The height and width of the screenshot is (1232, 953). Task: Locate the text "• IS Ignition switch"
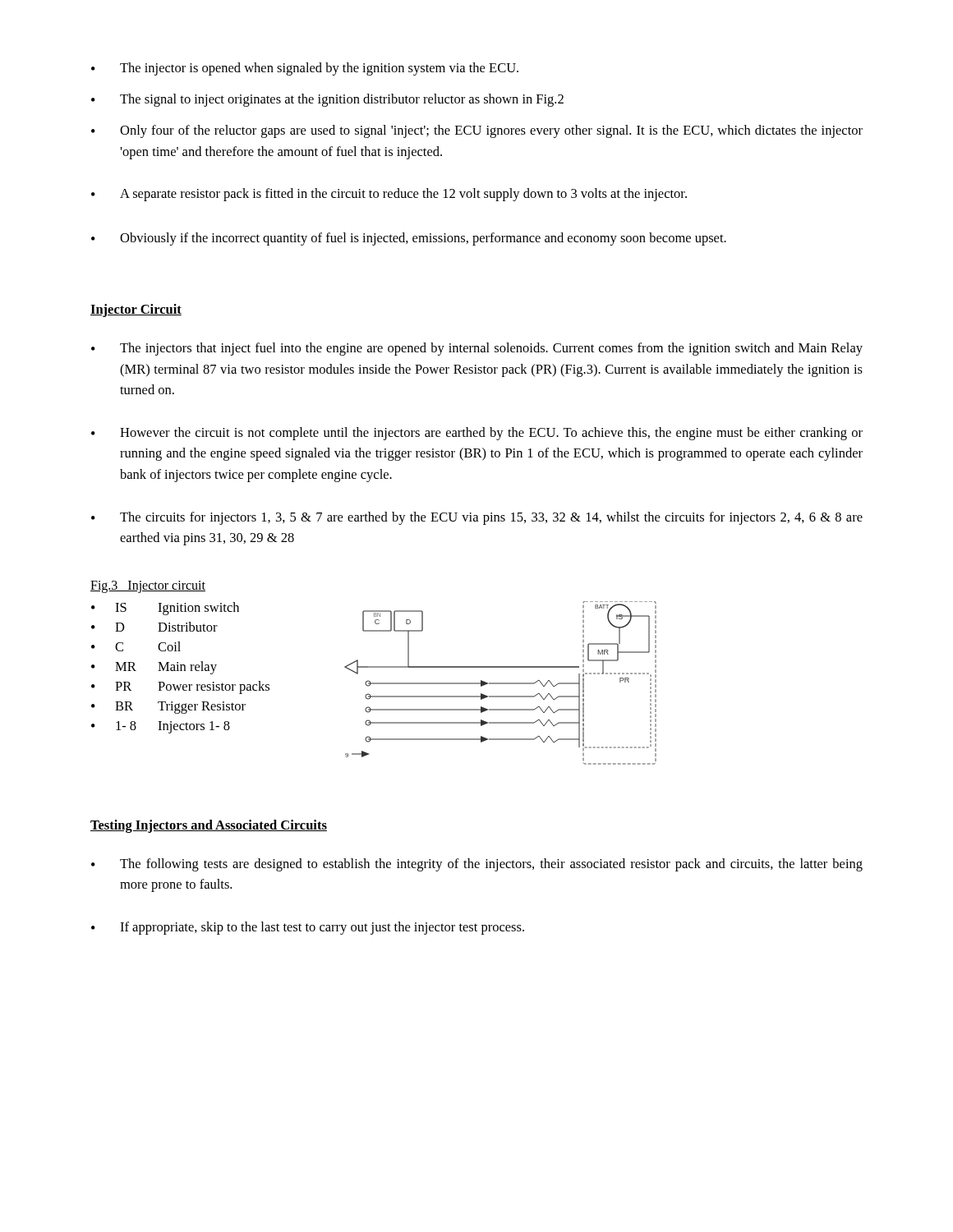pos(209,608)
